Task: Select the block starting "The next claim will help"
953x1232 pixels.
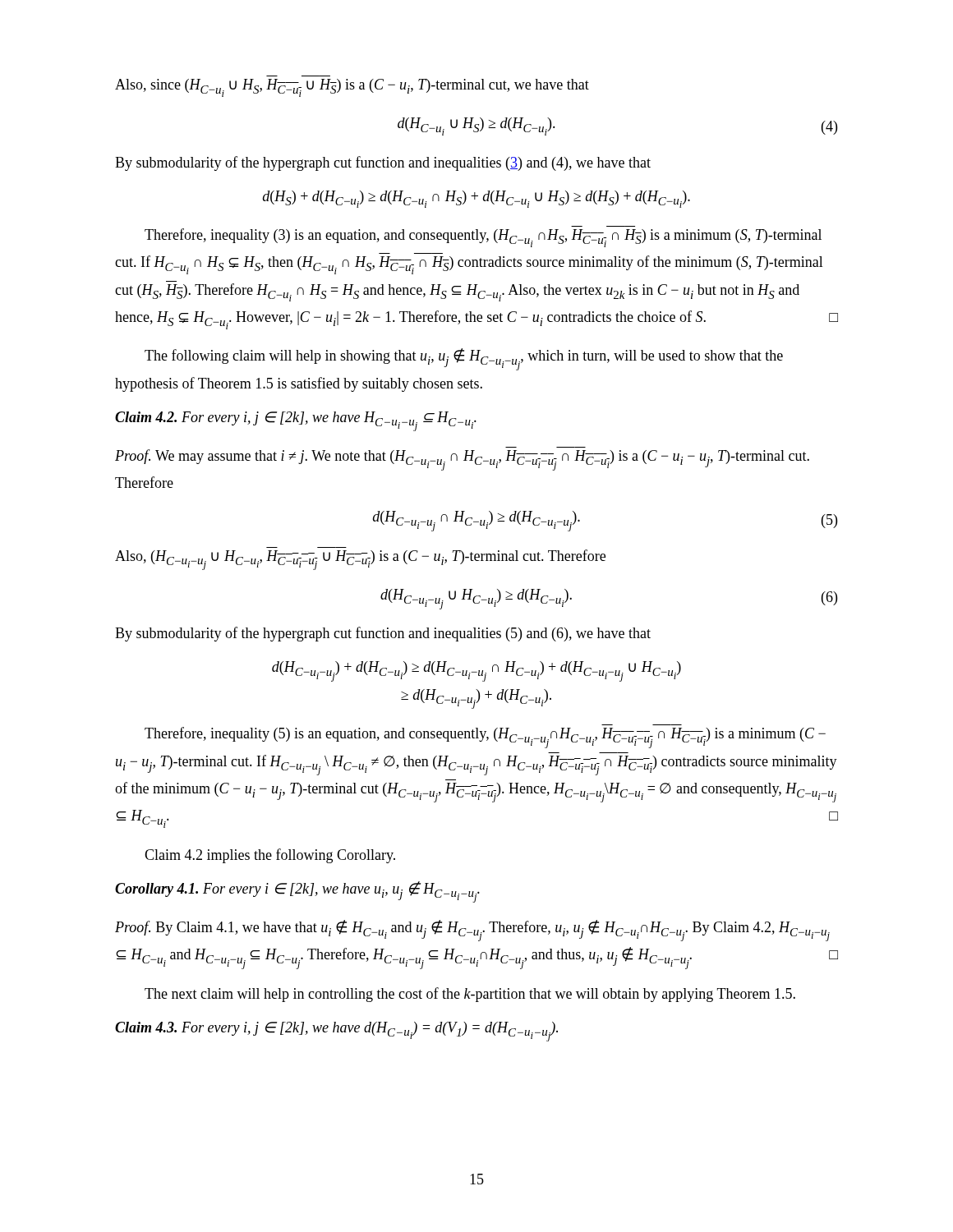Action: coord(470,993)
